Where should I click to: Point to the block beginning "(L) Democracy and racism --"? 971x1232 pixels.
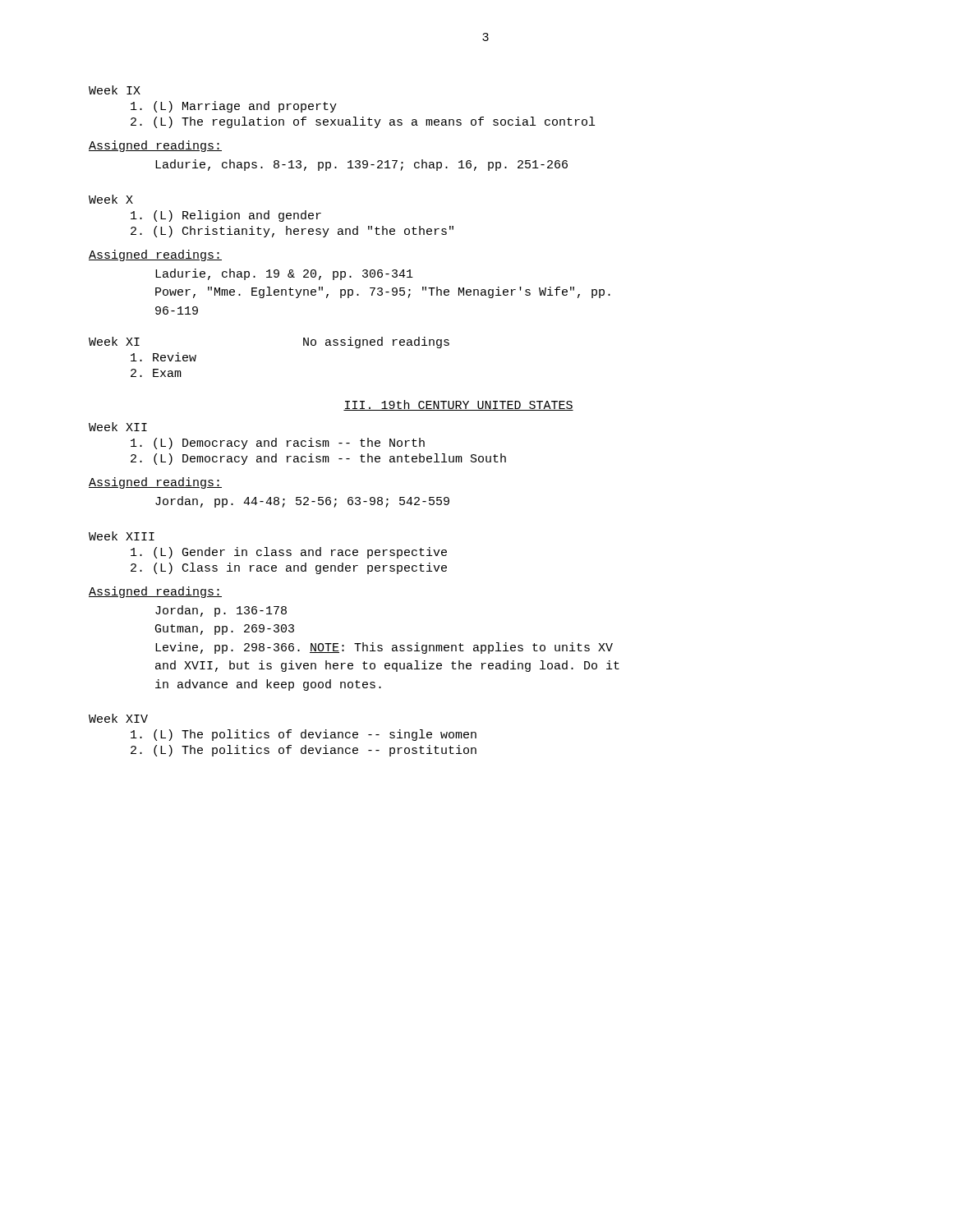278,444
